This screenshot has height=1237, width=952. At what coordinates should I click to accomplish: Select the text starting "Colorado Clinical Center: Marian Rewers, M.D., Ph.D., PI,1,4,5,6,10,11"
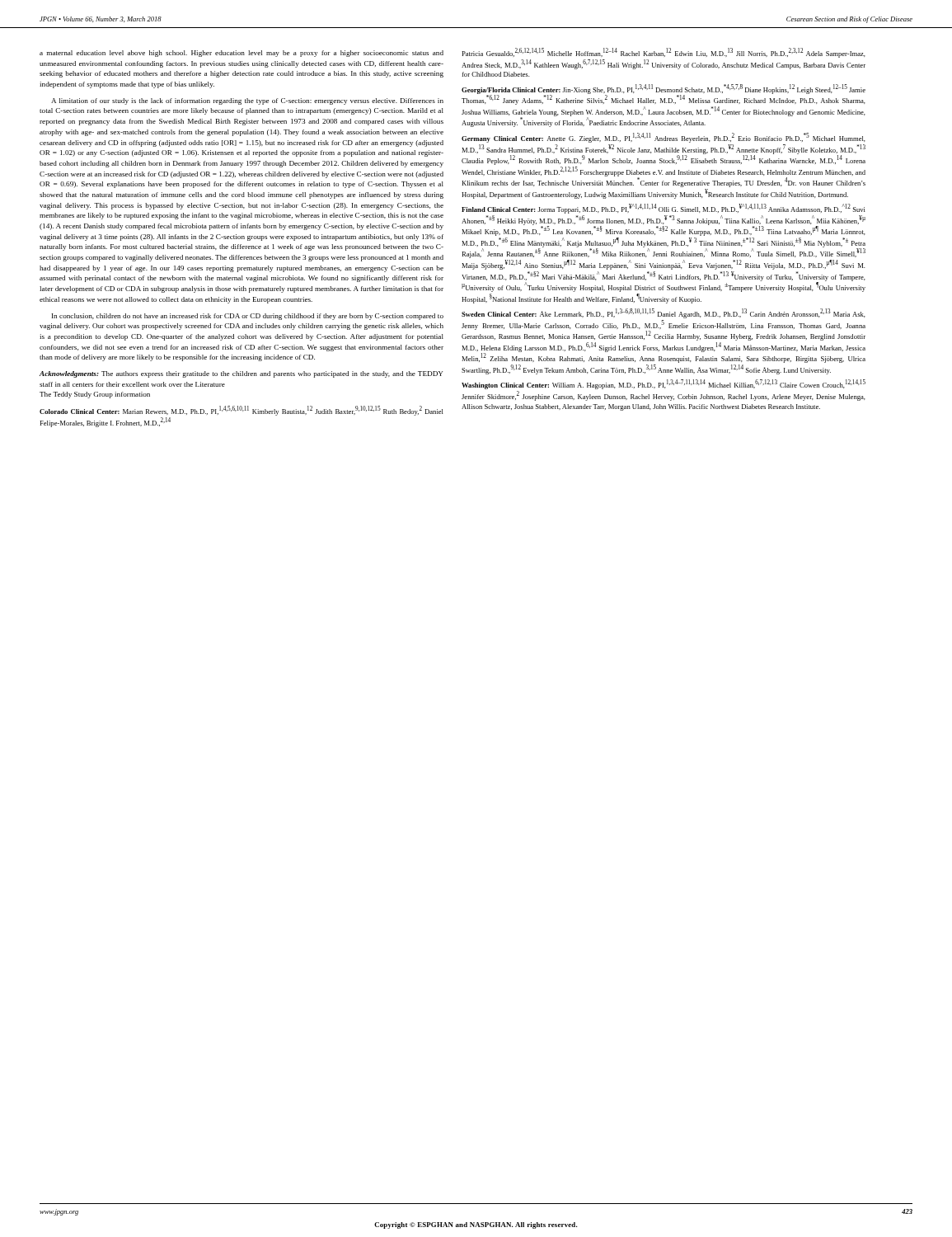(242, 417)
